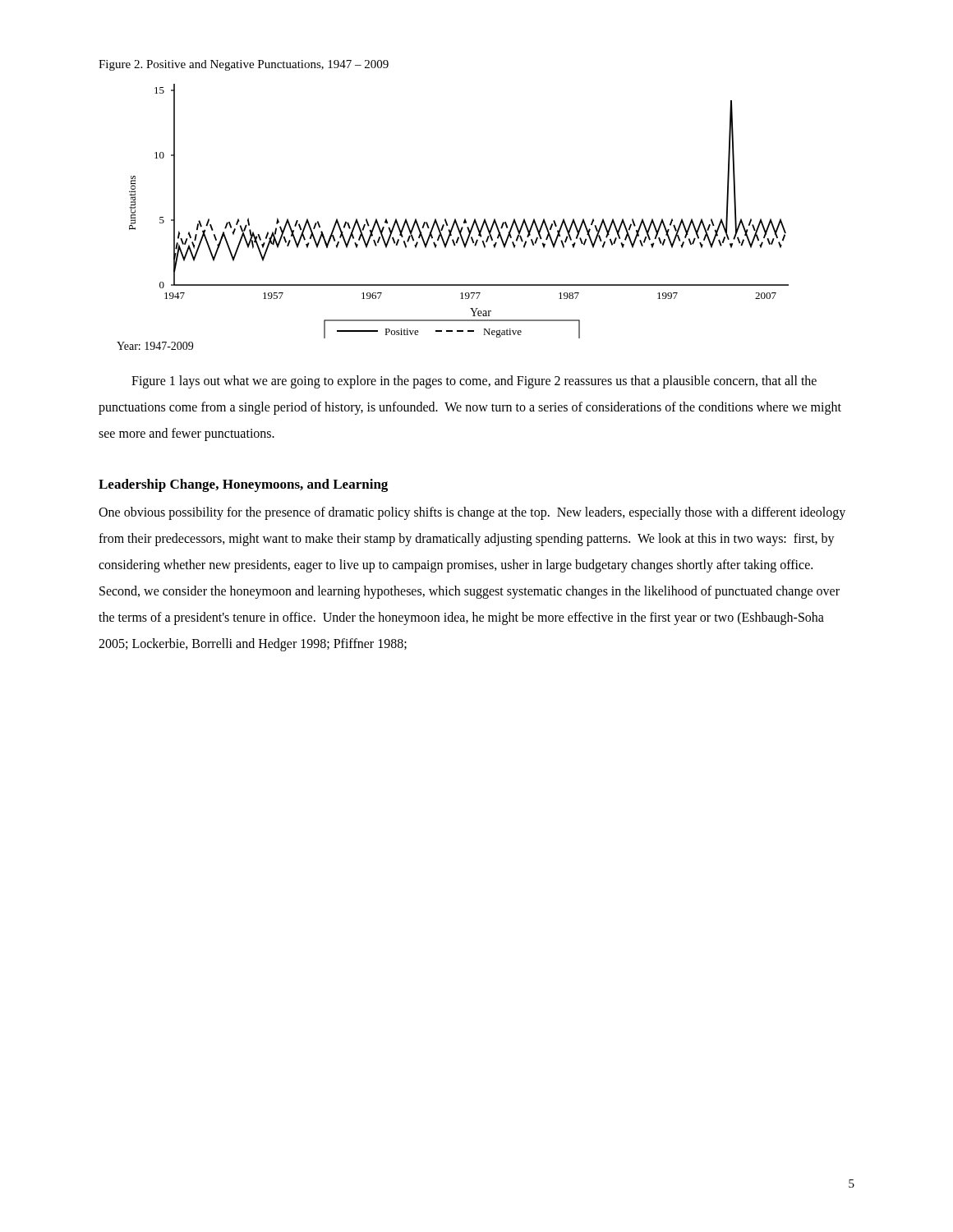Point to the text starting "One obvious possibility for"
The image size is (953, 1232).
tap(472, 578)
